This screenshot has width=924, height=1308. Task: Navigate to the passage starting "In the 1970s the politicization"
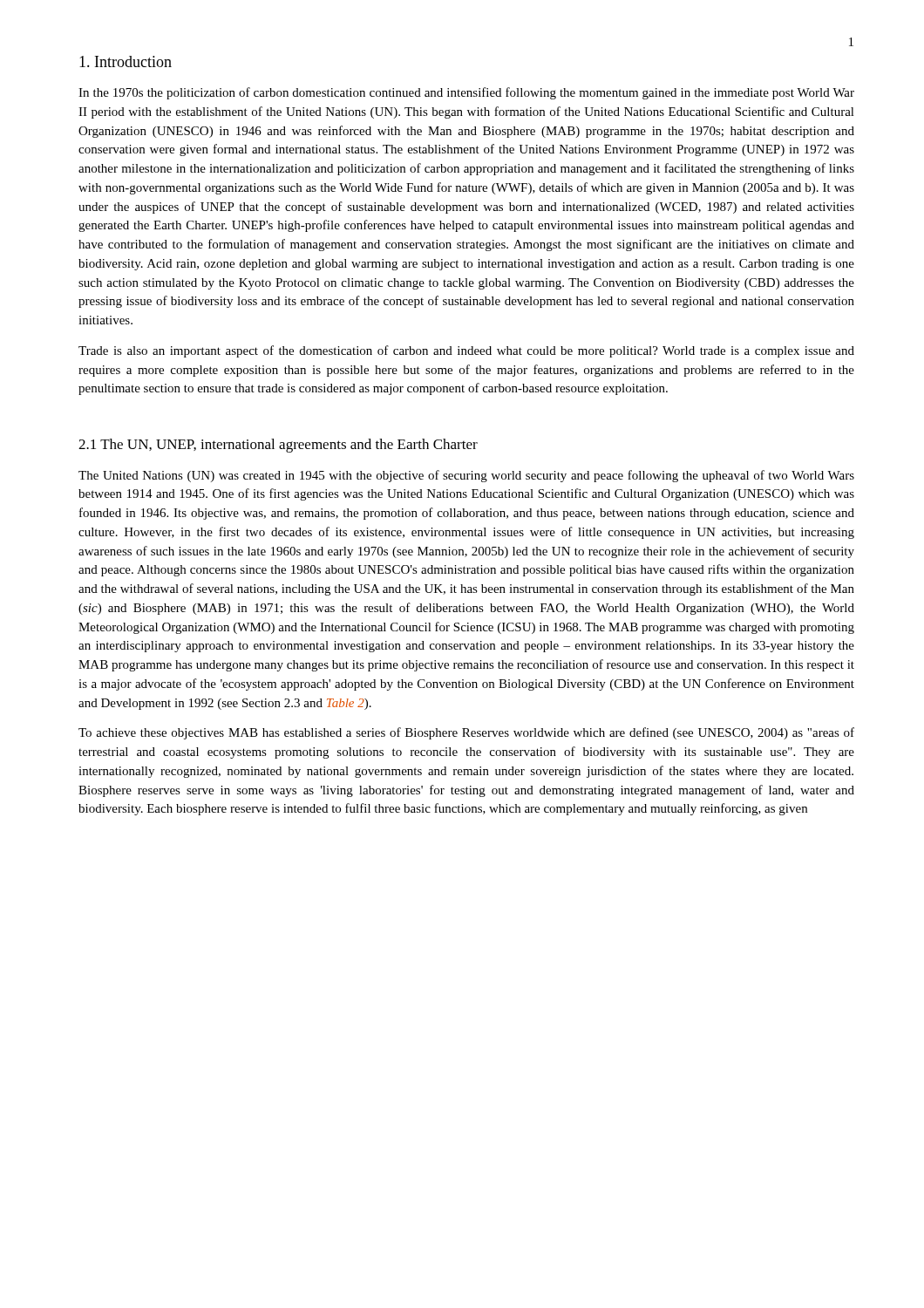(x=466, y=207)
